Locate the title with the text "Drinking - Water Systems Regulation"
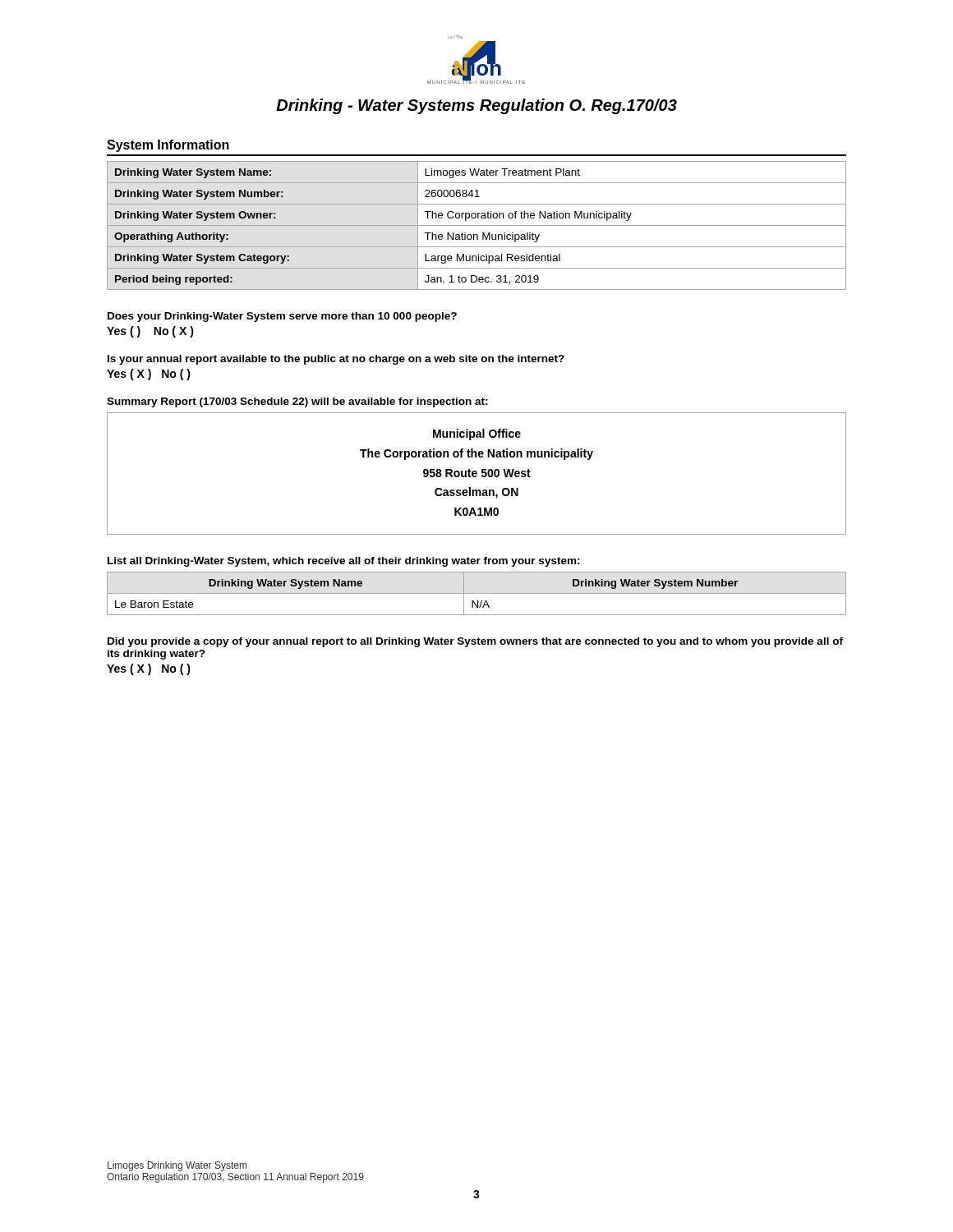 pos(476,105)
